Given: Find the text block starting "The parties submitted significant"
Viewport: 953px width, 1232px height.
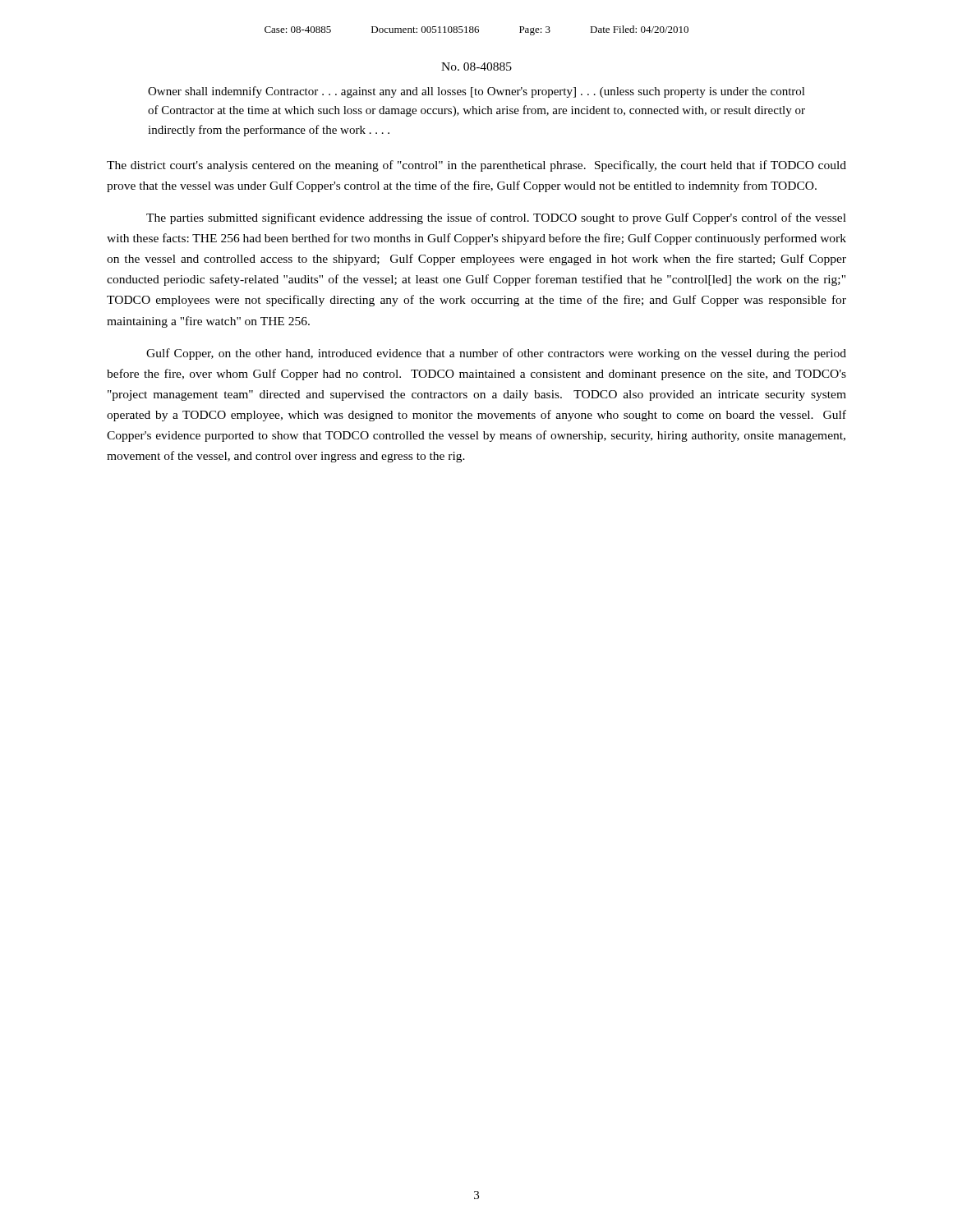Looking at the screenshot, I should pyautogui.click(x=476, y=269).
